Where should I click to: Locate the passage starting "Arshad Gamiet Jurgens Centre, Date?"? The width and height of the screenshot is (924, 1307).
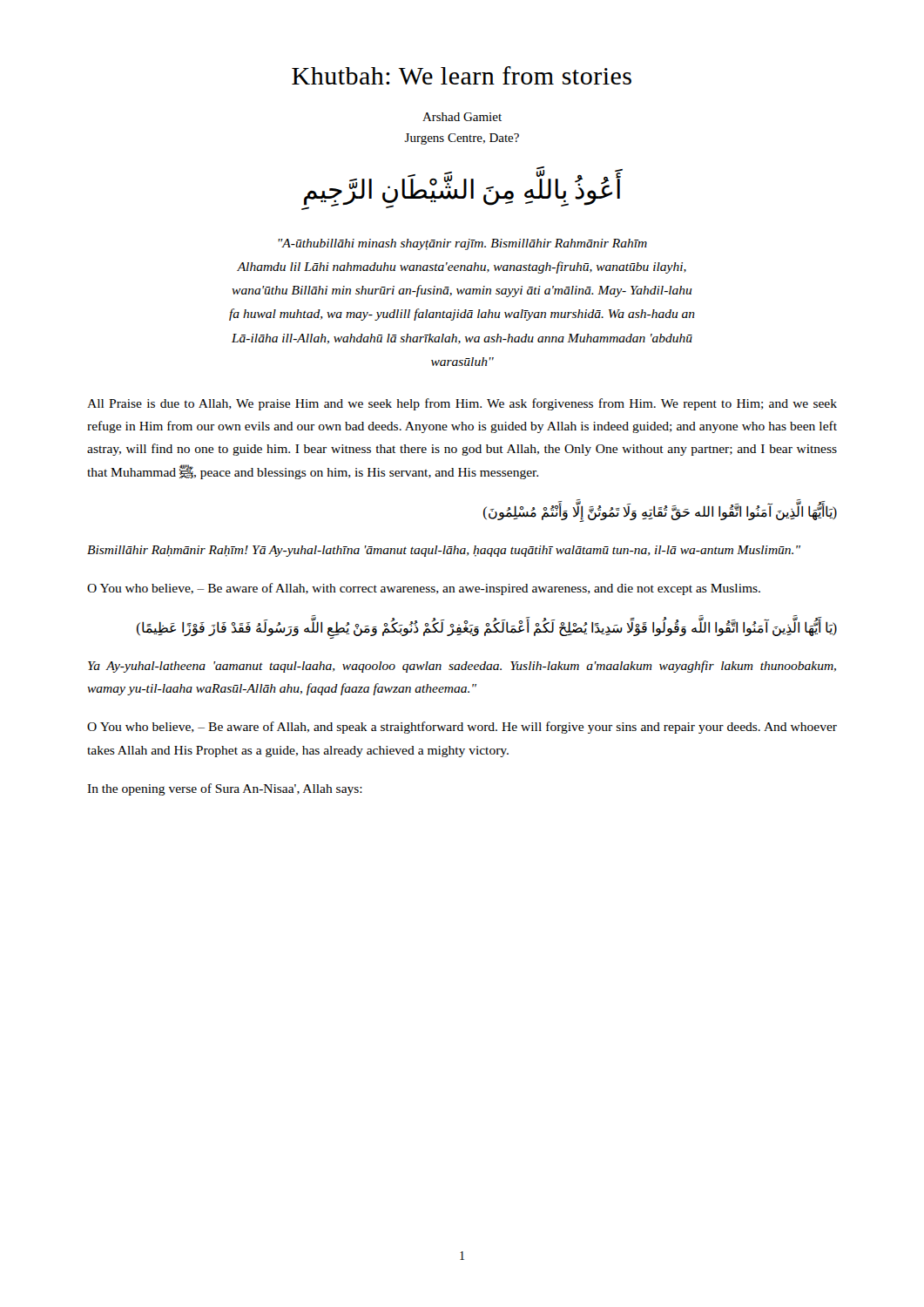pos(462,127)
